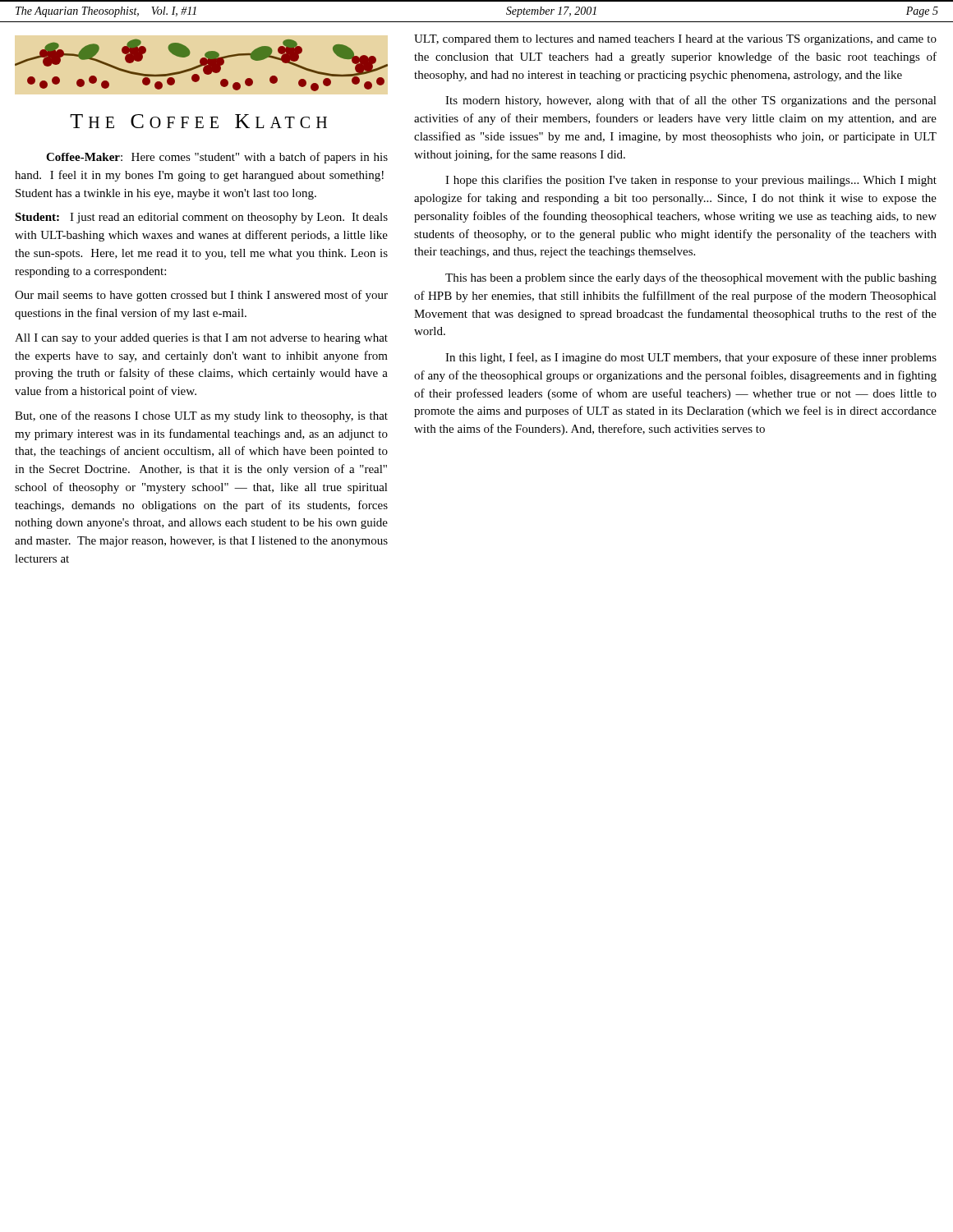
Task: Select the illustration
Action: 201,67
